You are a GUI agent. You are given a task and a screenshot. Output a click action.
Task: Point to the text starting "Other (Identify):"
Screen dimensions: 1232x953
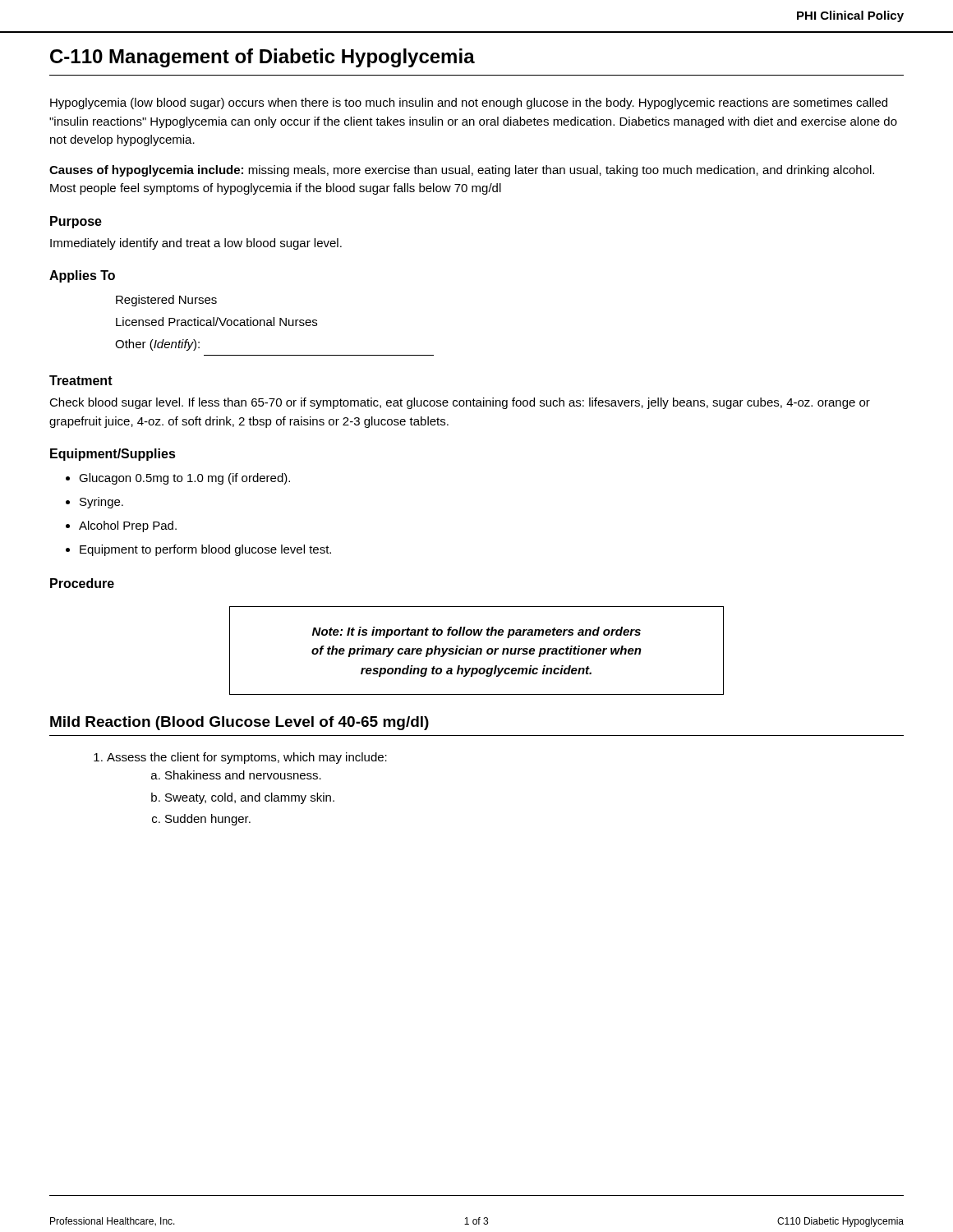click(x=275, y=344)
